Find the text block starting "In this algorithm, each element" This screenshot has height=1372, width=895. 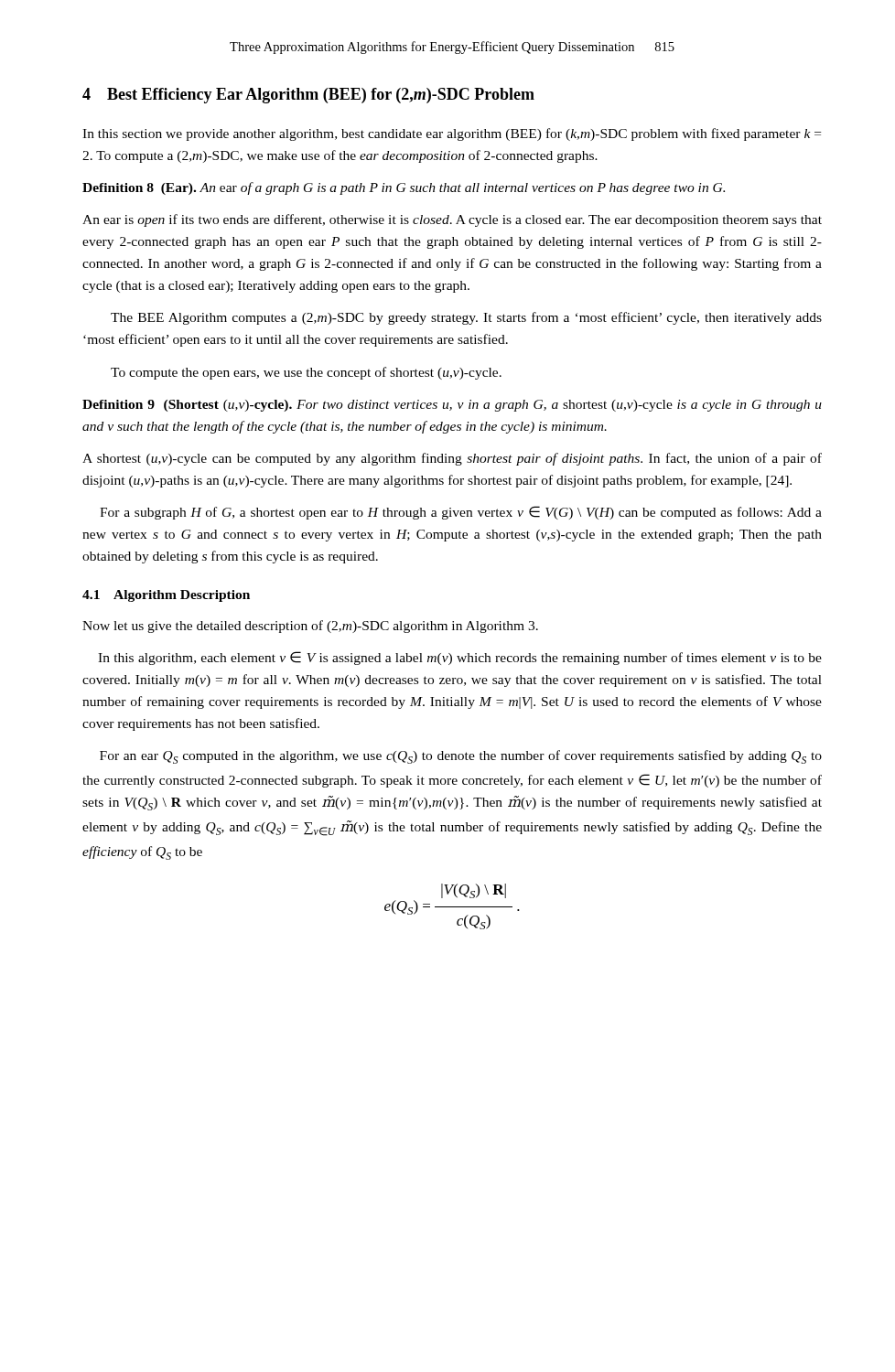(x=452, y=690)
